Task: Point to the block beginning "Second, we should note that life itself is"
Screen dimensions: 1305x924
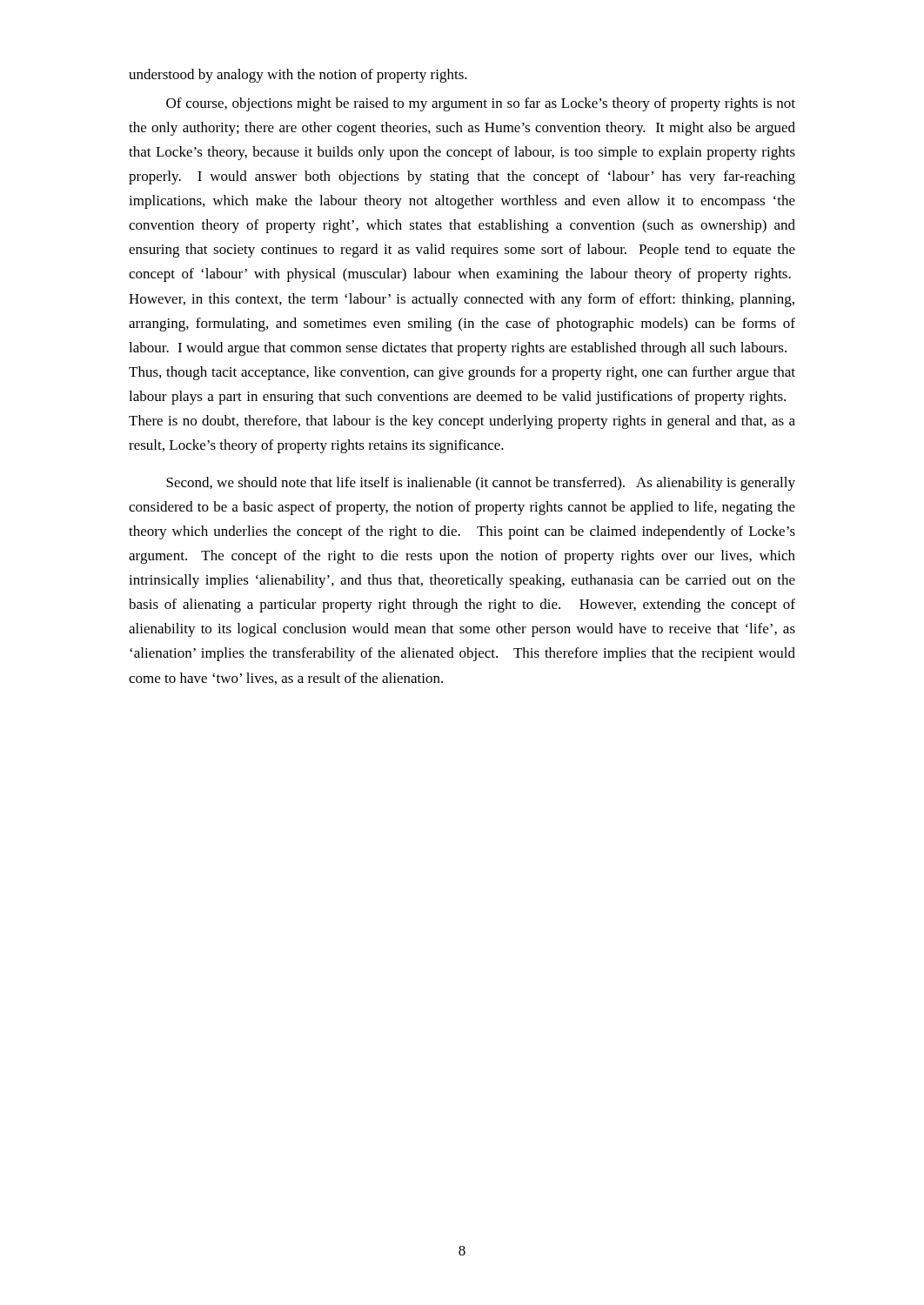Action: click(x=462, y=580)
